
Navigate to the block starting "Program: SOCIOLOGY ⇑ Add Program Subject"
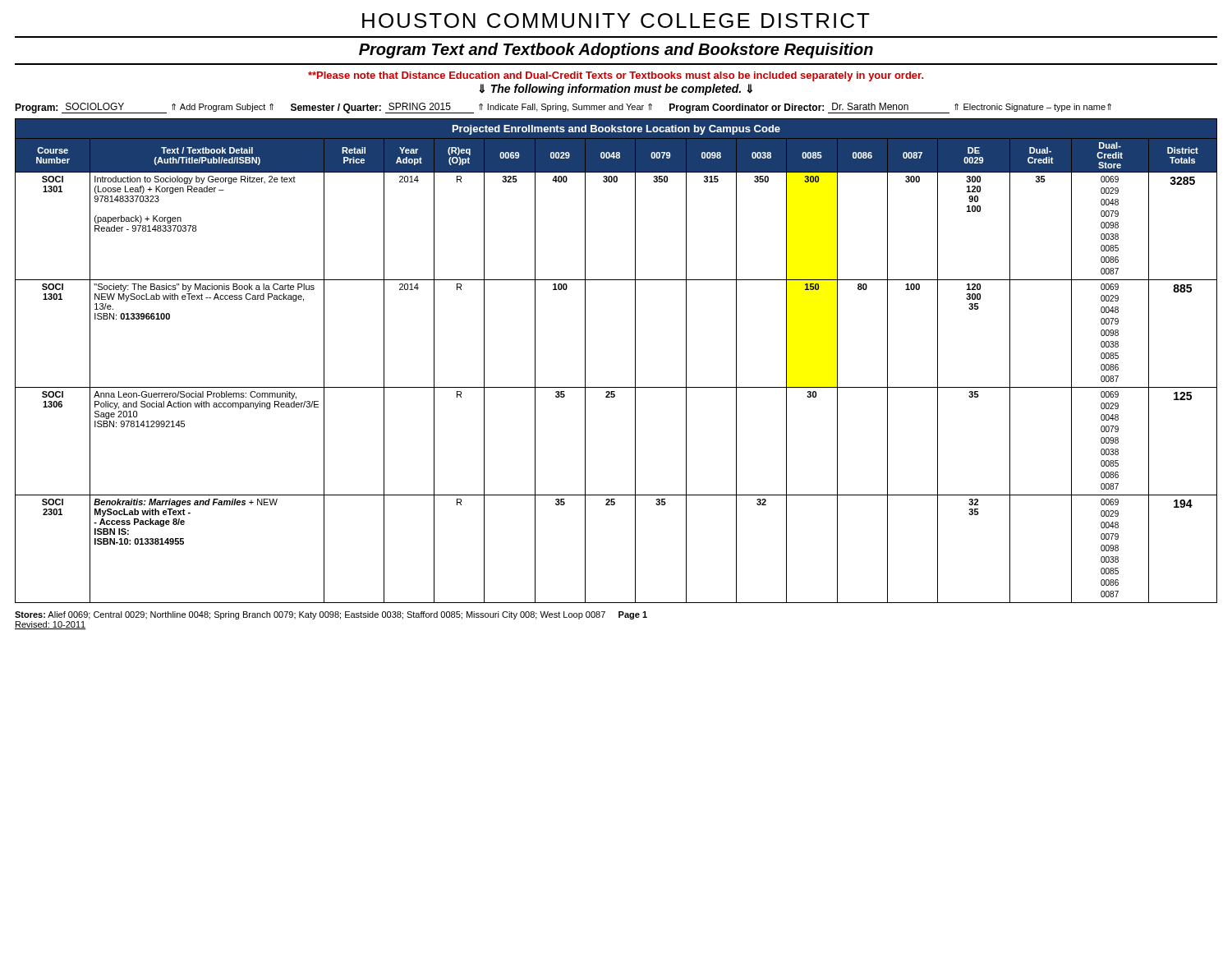coord(564,107)
